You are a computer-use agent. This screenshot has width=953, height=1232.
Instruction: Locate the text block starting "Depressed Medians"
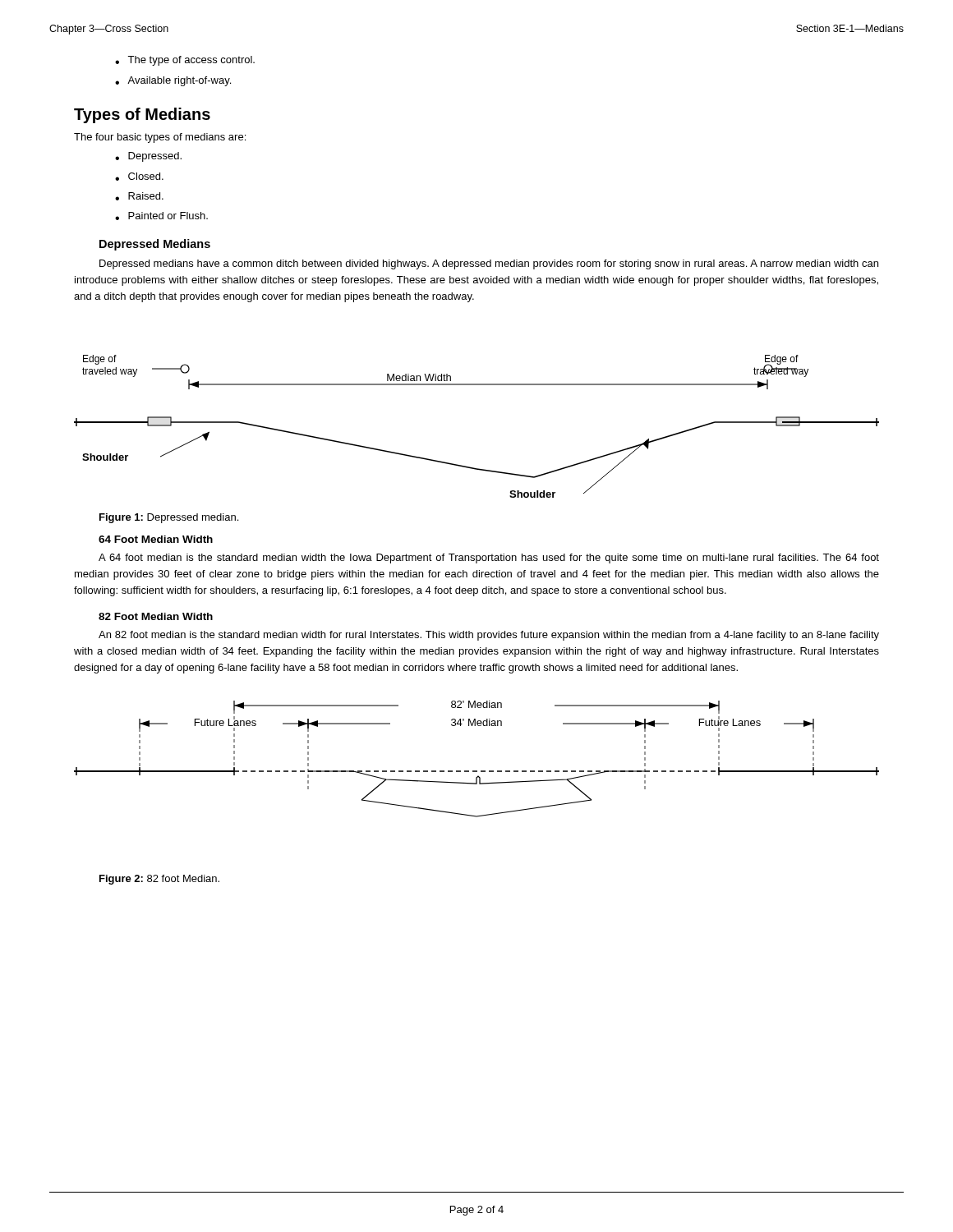point(155,244)
